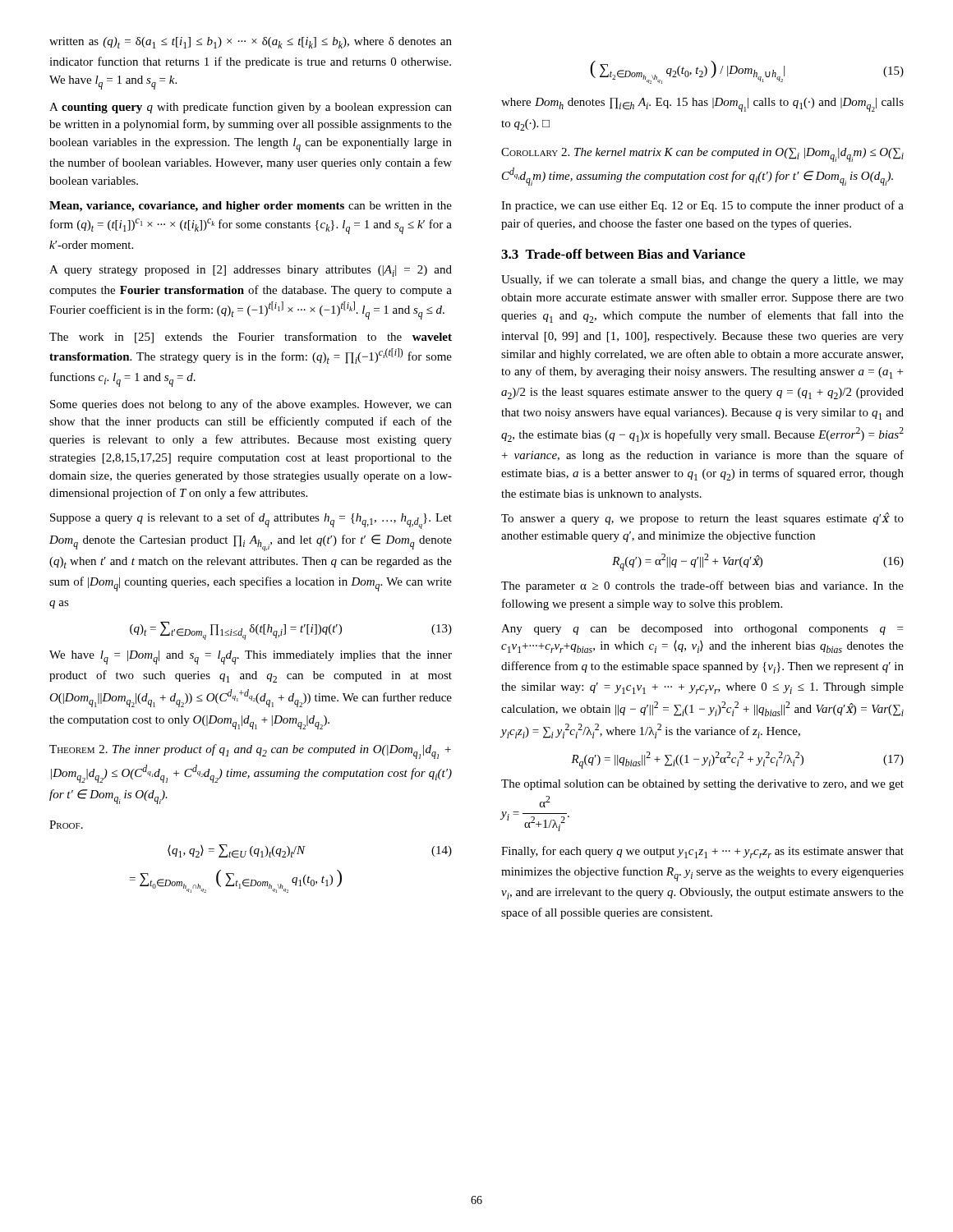Find the block on this page that starts "We have lq"

pos(251,690)
